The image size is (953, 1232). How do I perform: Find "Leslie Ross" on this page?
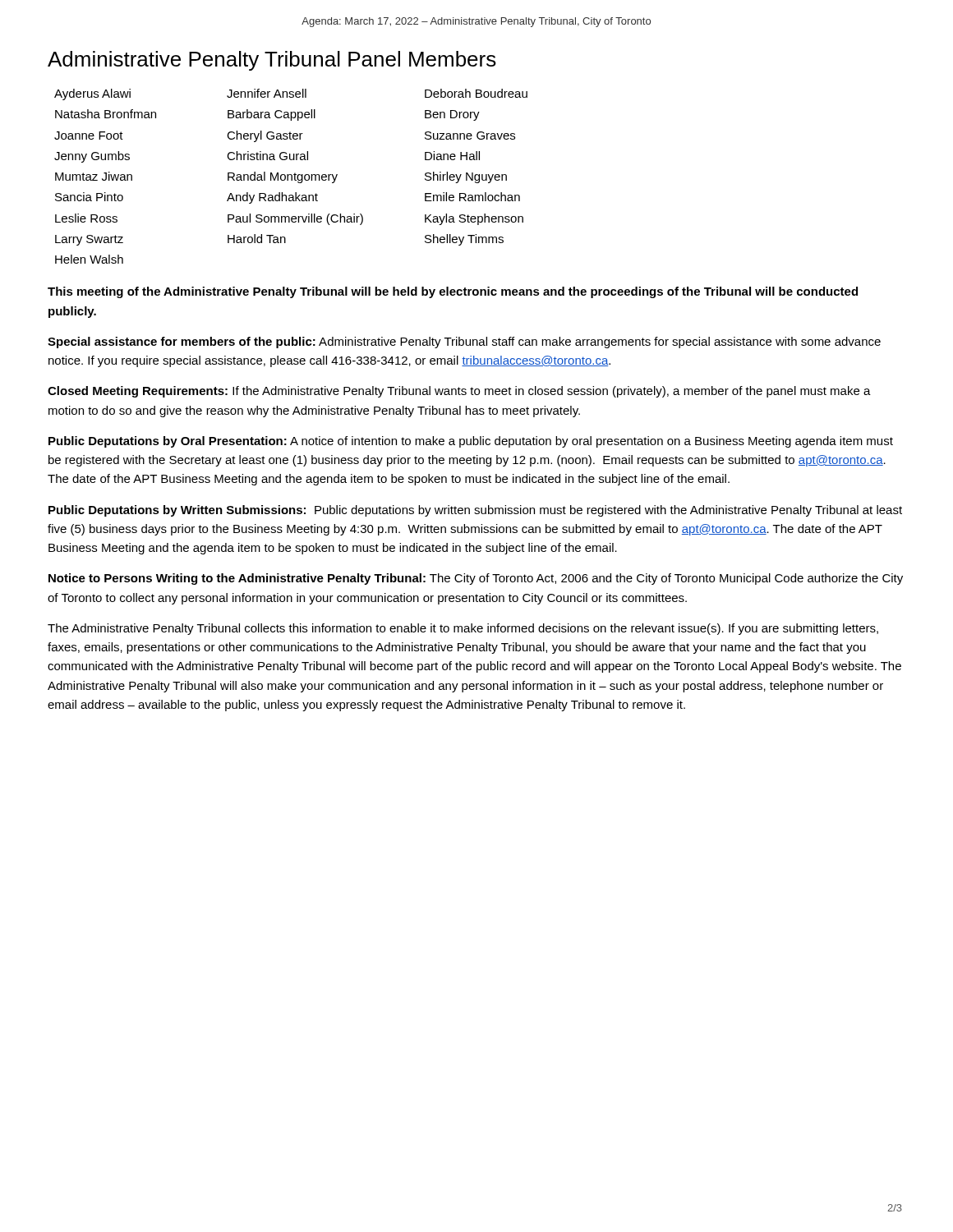pyautogui.click(x=86, y=218)
